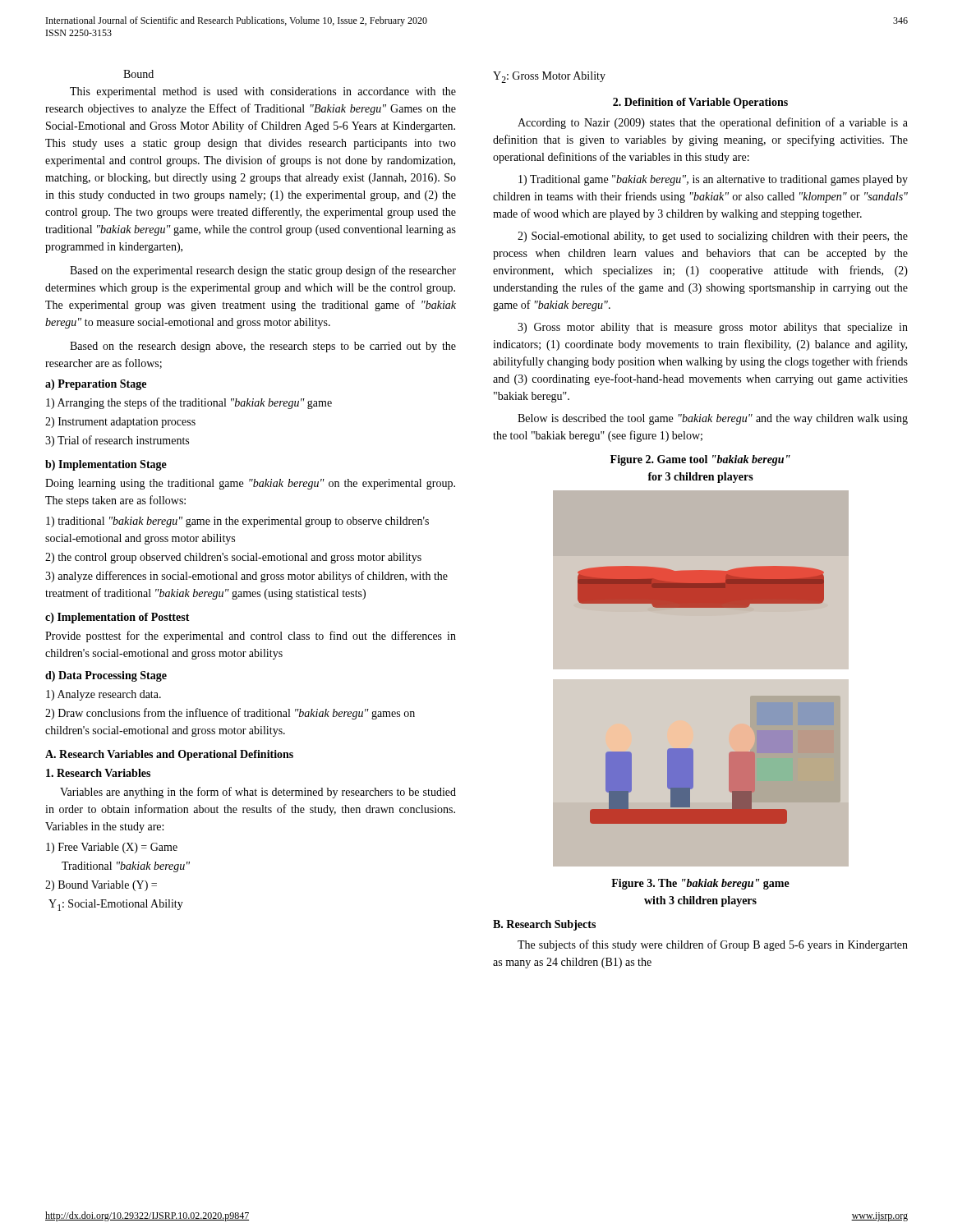Locate the element starting "Variables are anything in the form"

251,809
